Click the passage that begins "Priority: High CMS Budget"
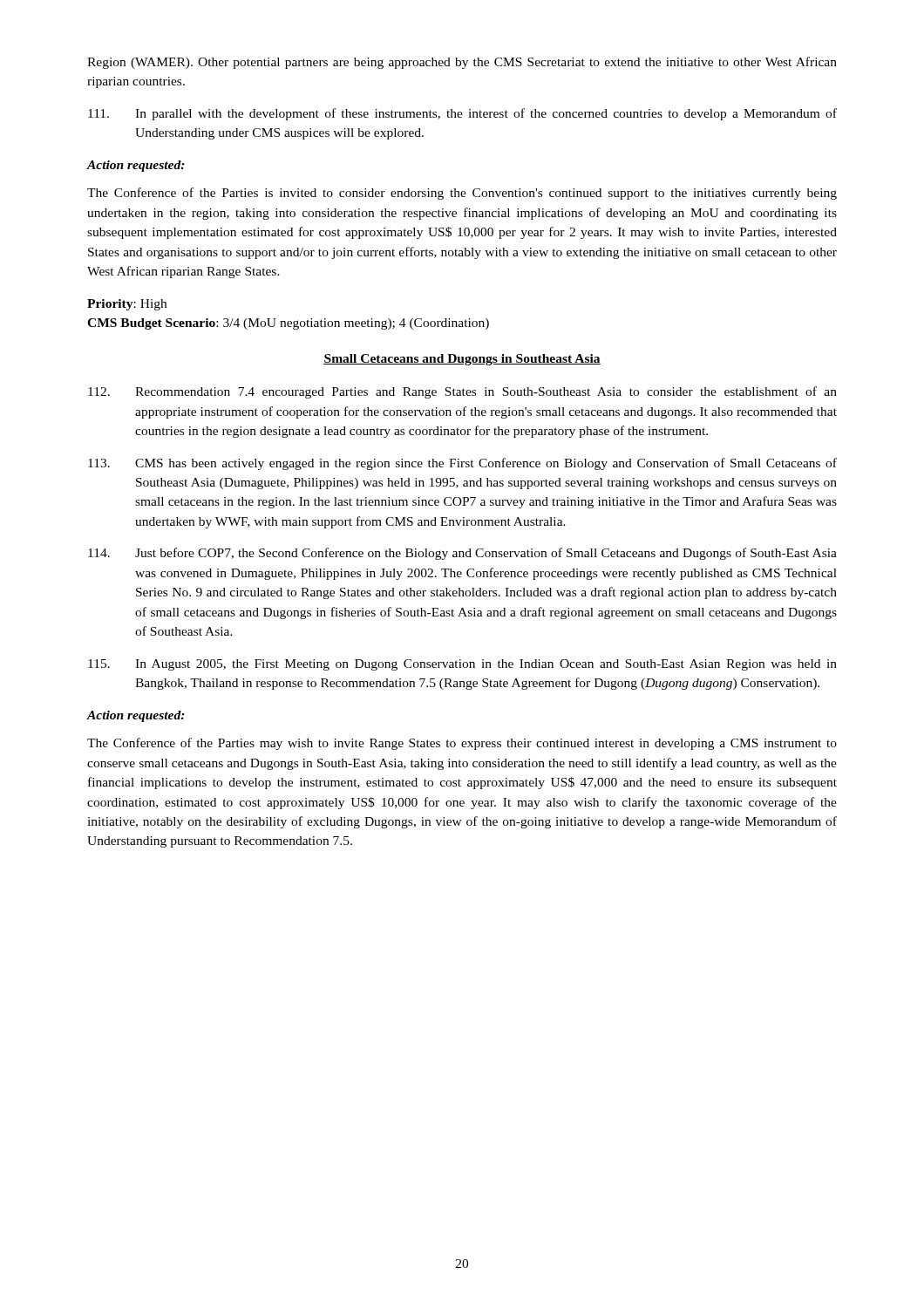This screenshot has width=924, height=1308. pyautogui.click(x=288, y=313)
